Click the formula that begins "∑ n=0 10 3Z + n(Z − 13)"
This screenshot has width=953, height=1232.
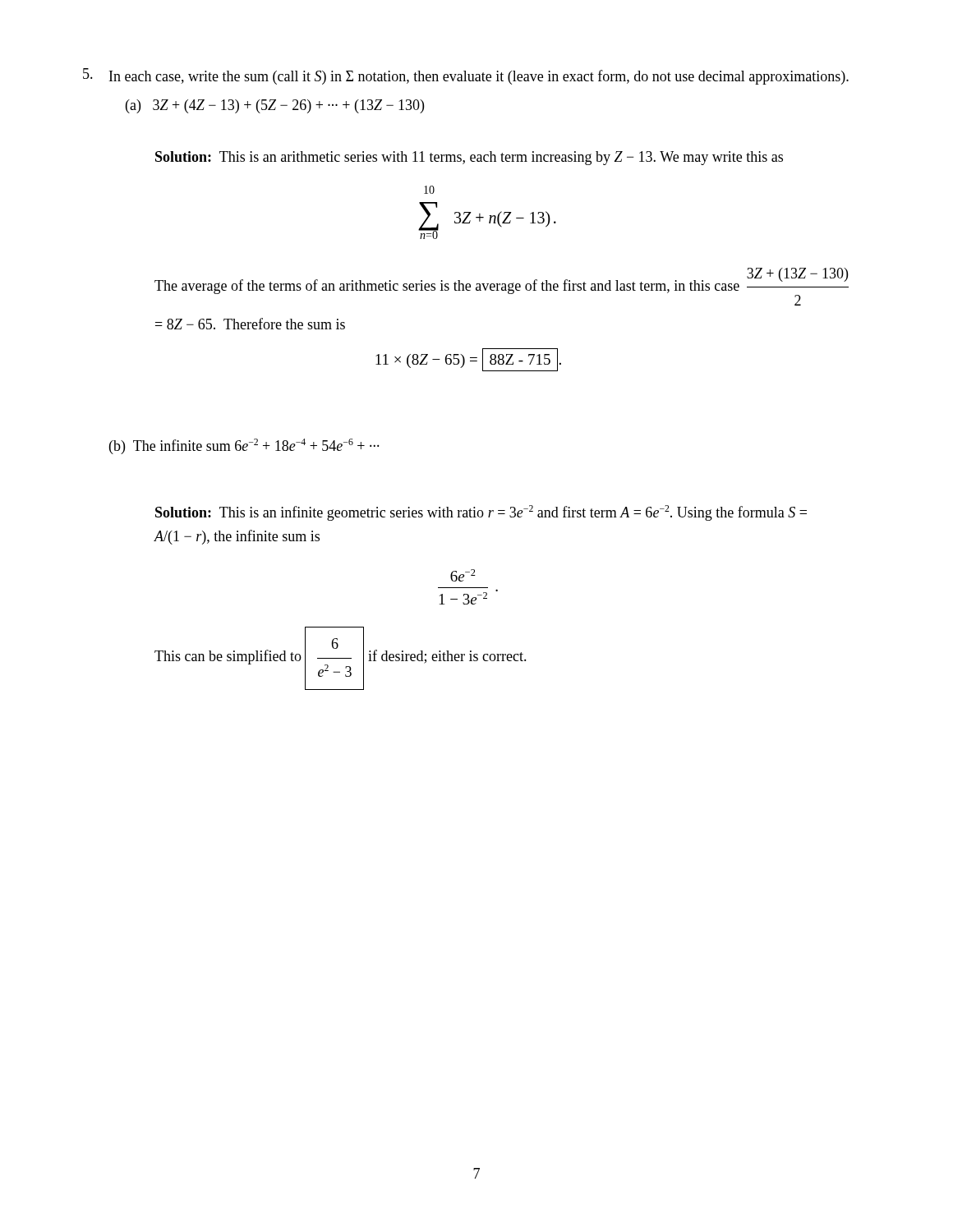pos(476,213)
